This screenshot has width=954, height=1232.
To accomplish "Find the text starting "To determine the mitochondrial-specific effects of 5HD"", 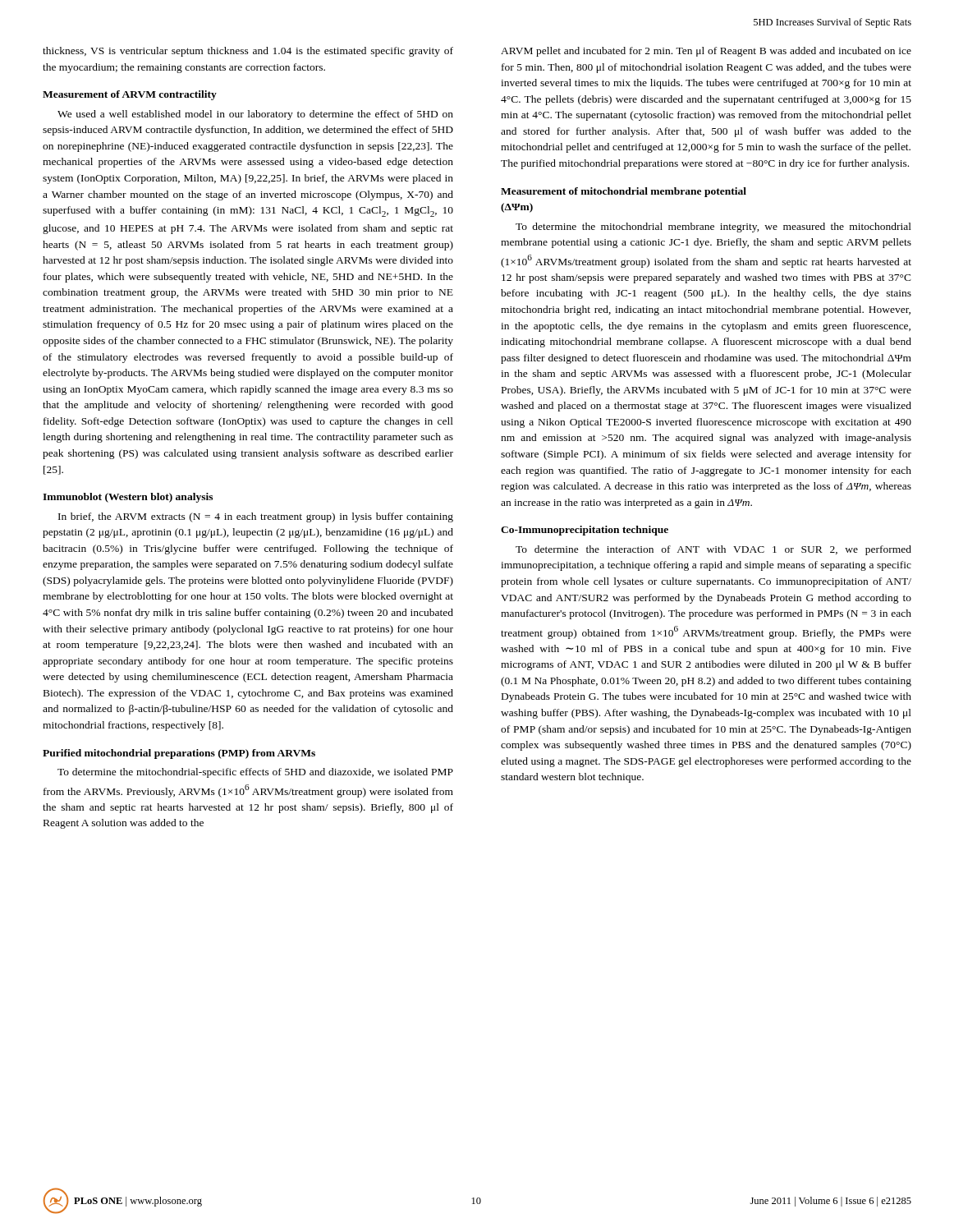I will [x=248, y=797].
